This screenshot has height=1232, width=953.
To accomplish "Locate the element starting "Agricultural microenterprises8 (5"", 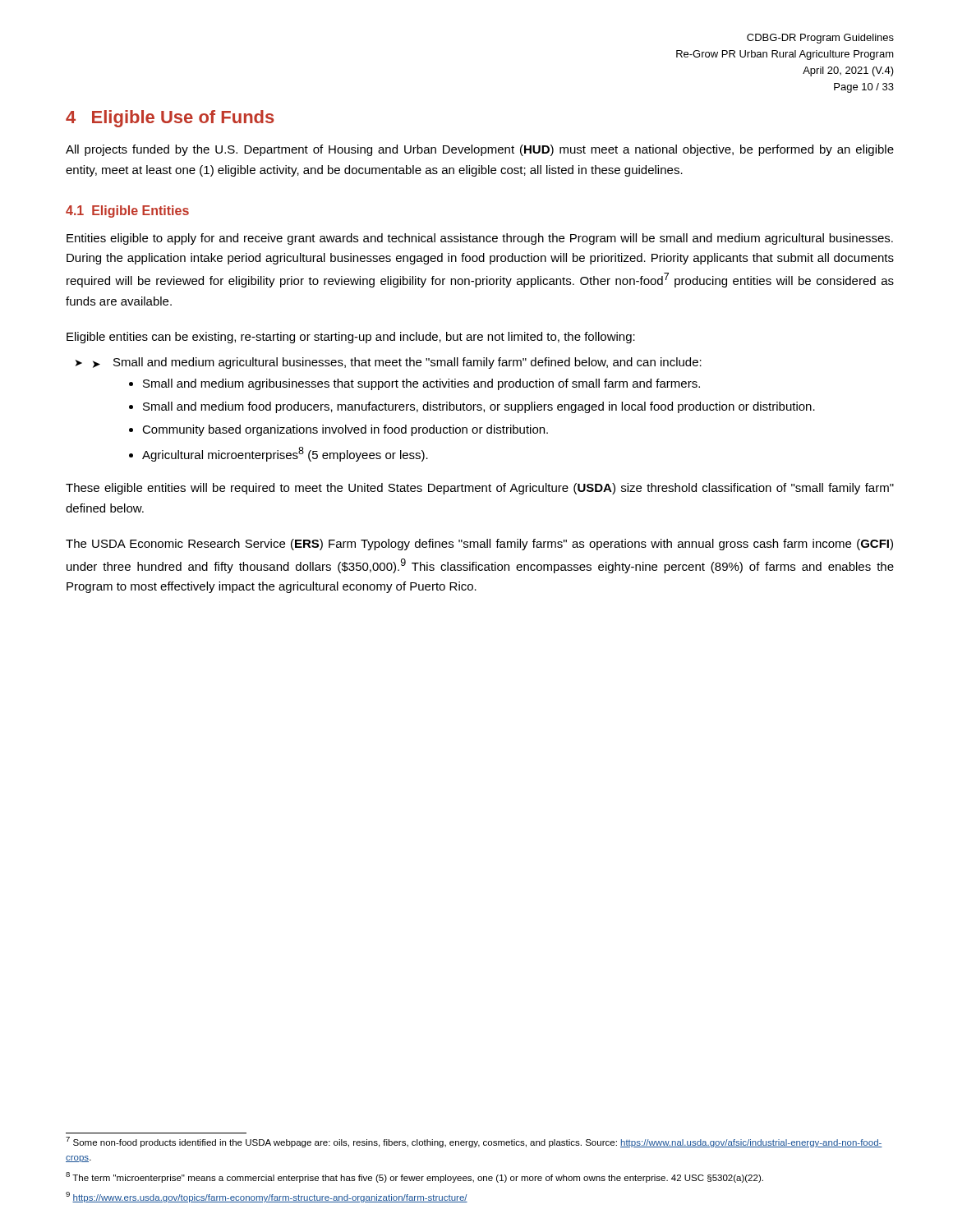I will pos(285,454).
